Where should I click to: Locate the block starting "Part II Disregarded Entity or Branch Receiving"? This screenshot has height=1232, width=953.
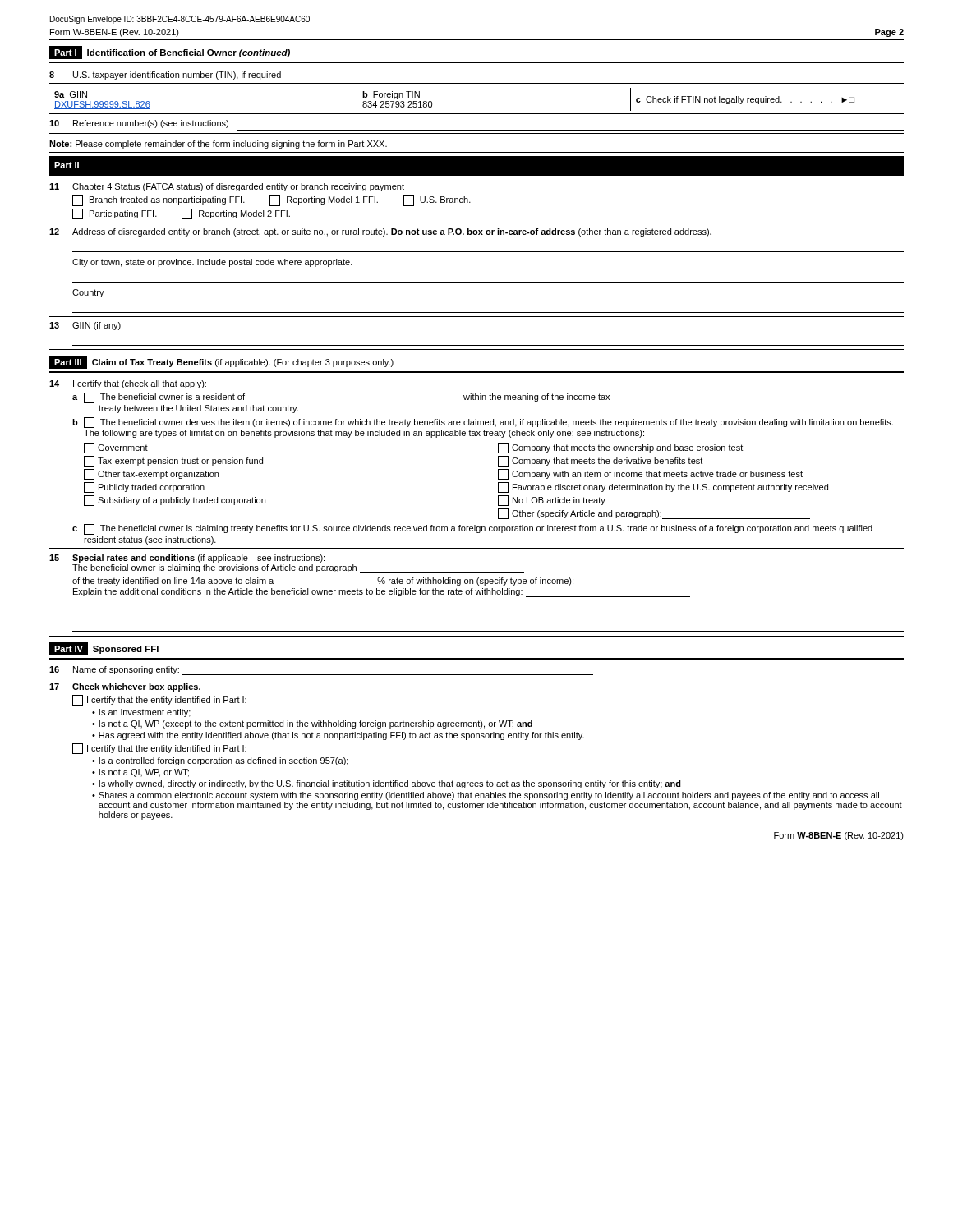tap(463, 165)
